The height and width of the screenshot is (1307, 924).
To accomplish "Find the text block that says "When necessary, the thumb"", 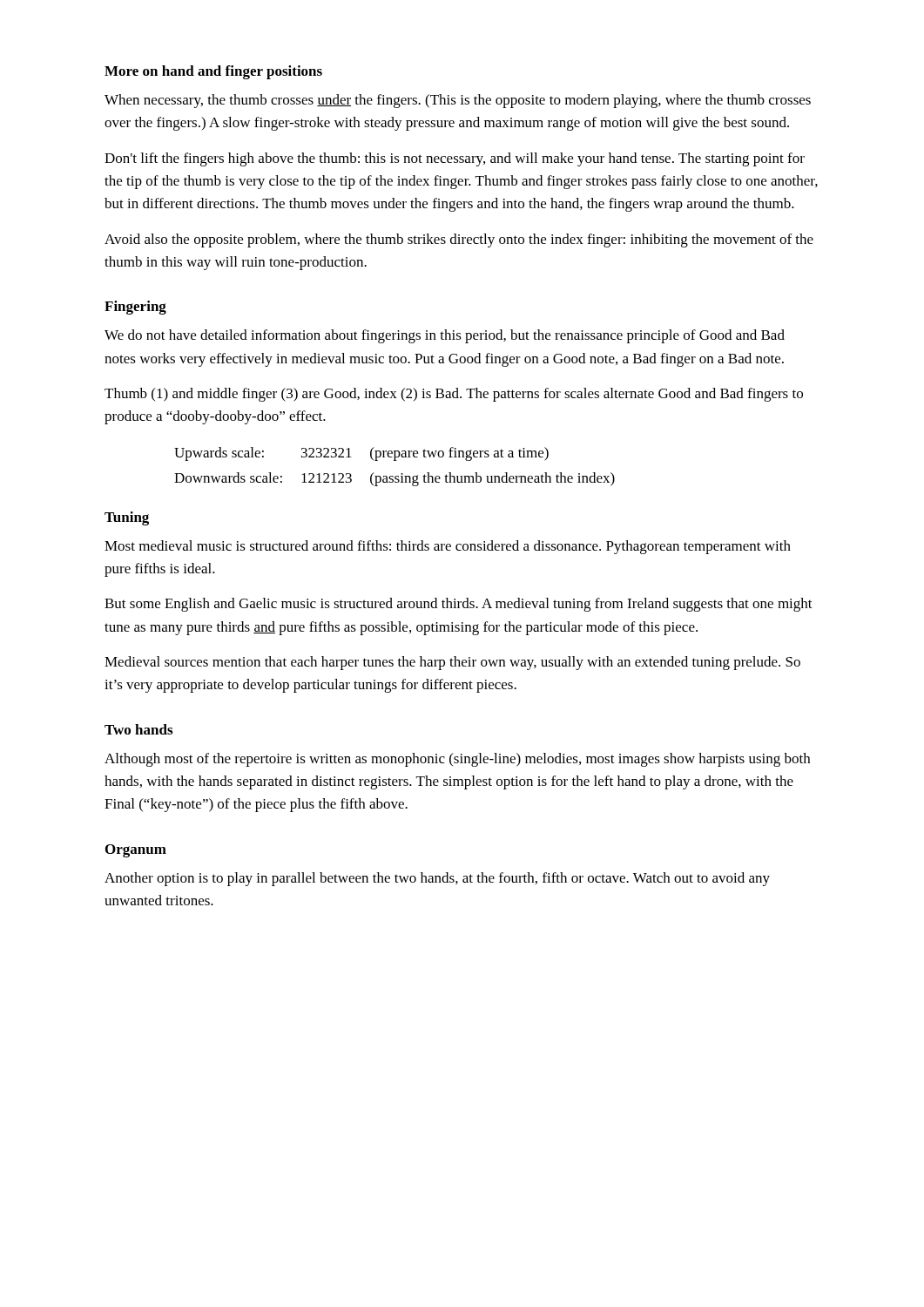I will pyautogui.click(x=458, y=111).
